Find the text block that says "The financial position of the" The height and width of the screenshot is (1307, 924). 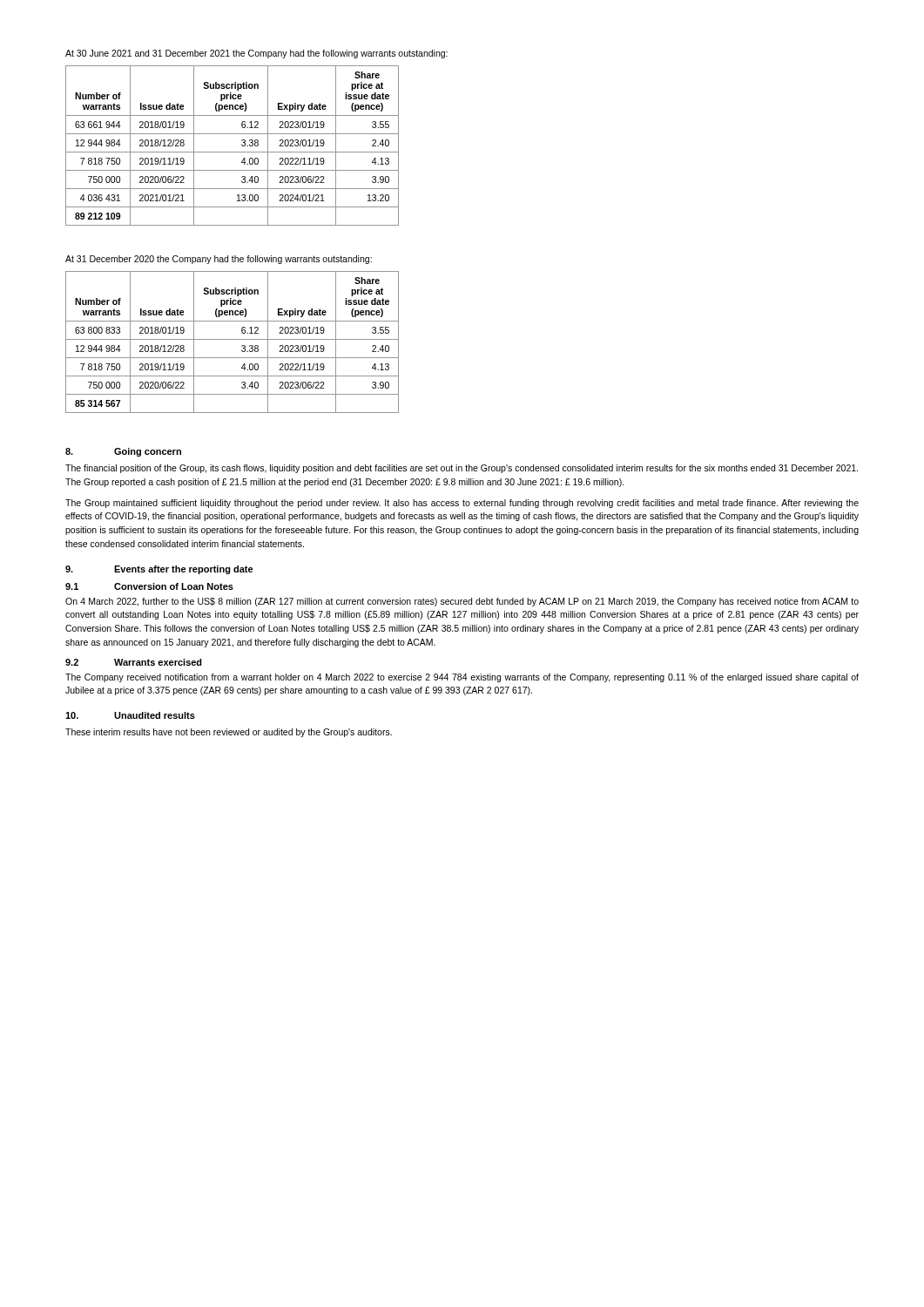pyautogui.click(x=462, y=475)
